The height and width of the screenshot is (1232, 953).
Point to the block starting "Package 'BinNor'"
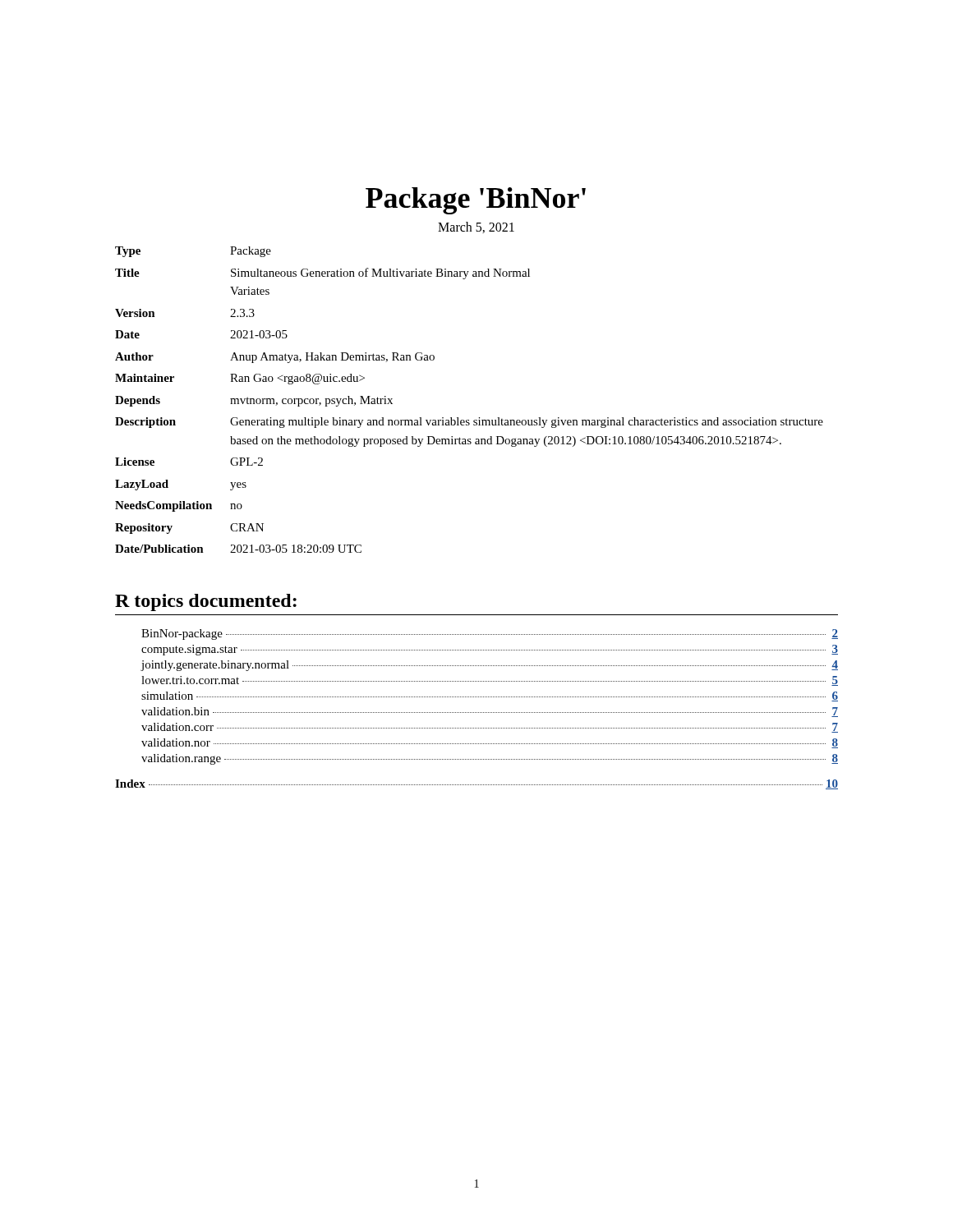[476, 198]
